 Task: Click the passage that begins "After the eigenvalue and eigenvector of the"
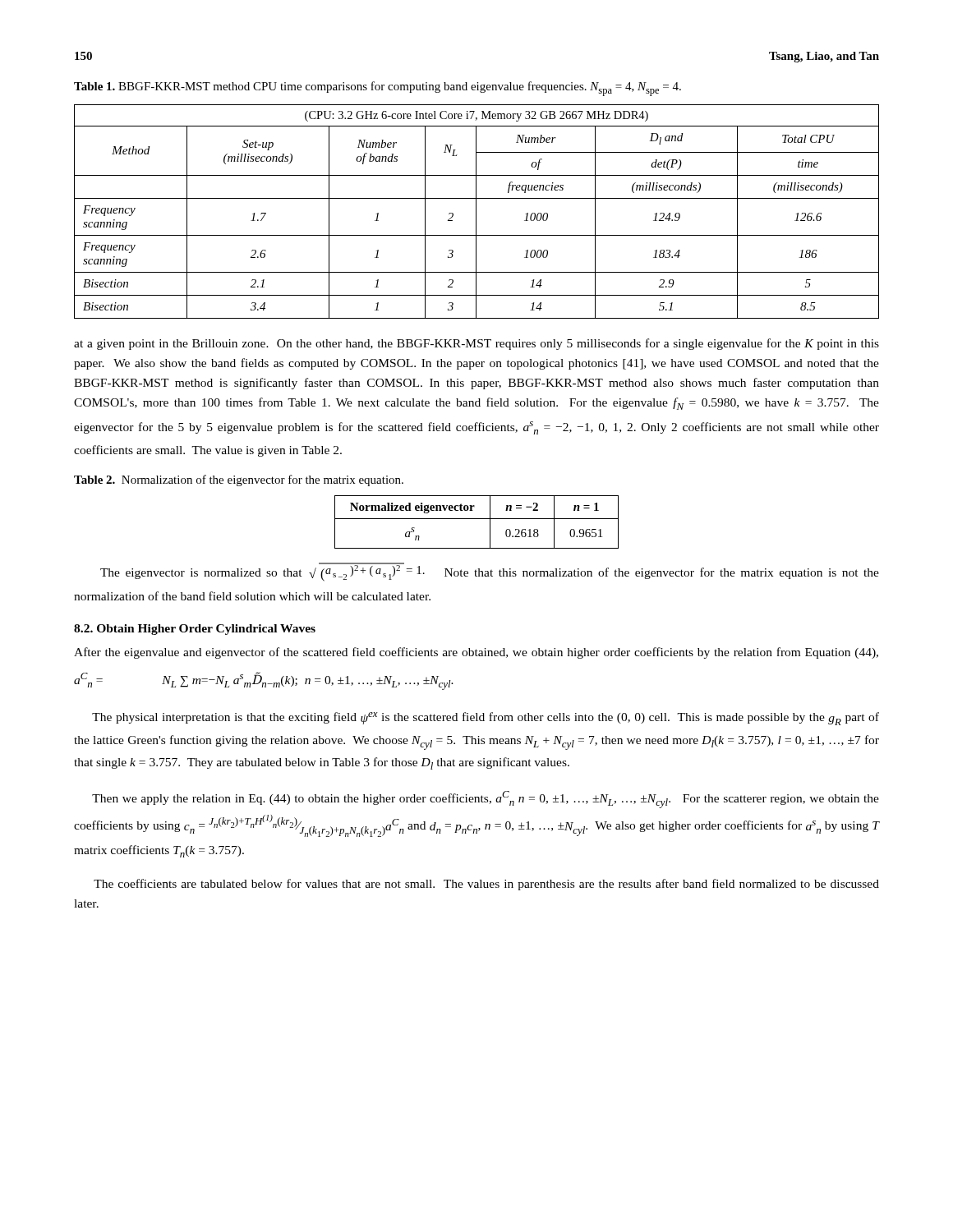[476, 653]
